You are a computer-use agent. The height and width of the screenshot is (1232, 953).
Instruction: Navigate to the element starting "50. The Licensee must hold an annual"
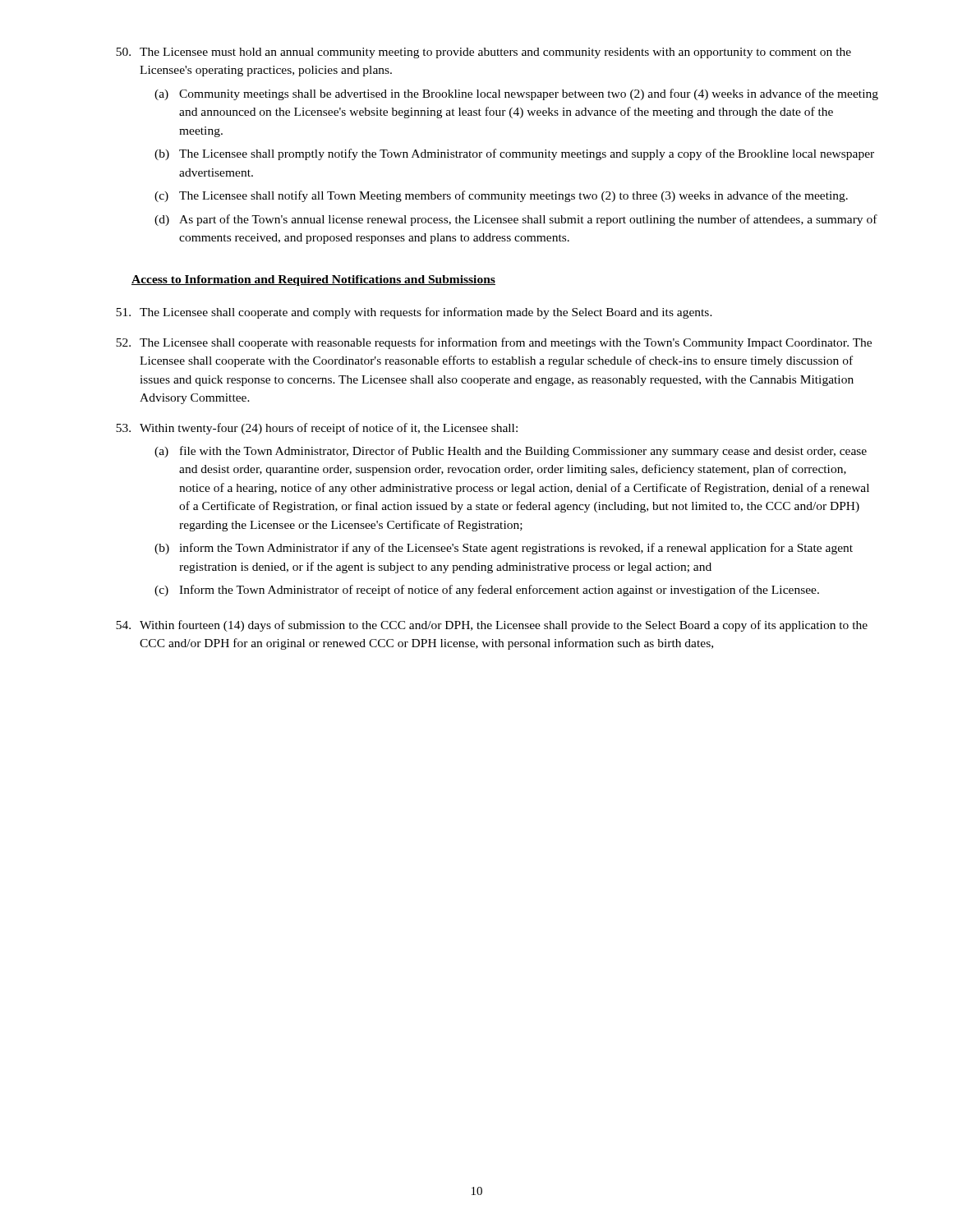(484, 147)
